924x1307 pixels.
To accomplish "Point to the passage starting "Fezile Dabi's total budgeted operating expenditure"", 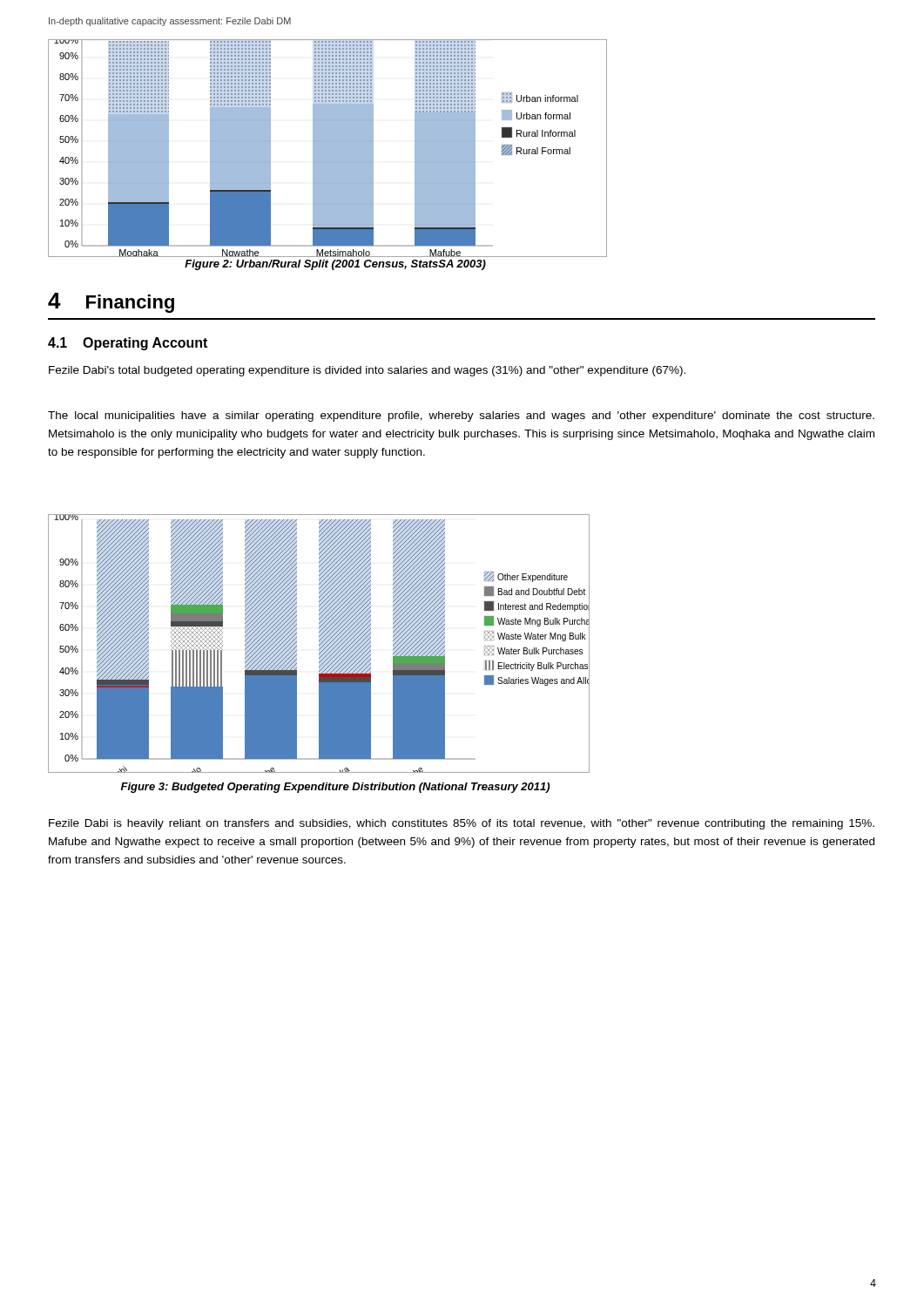I will (x=367, y=370).
